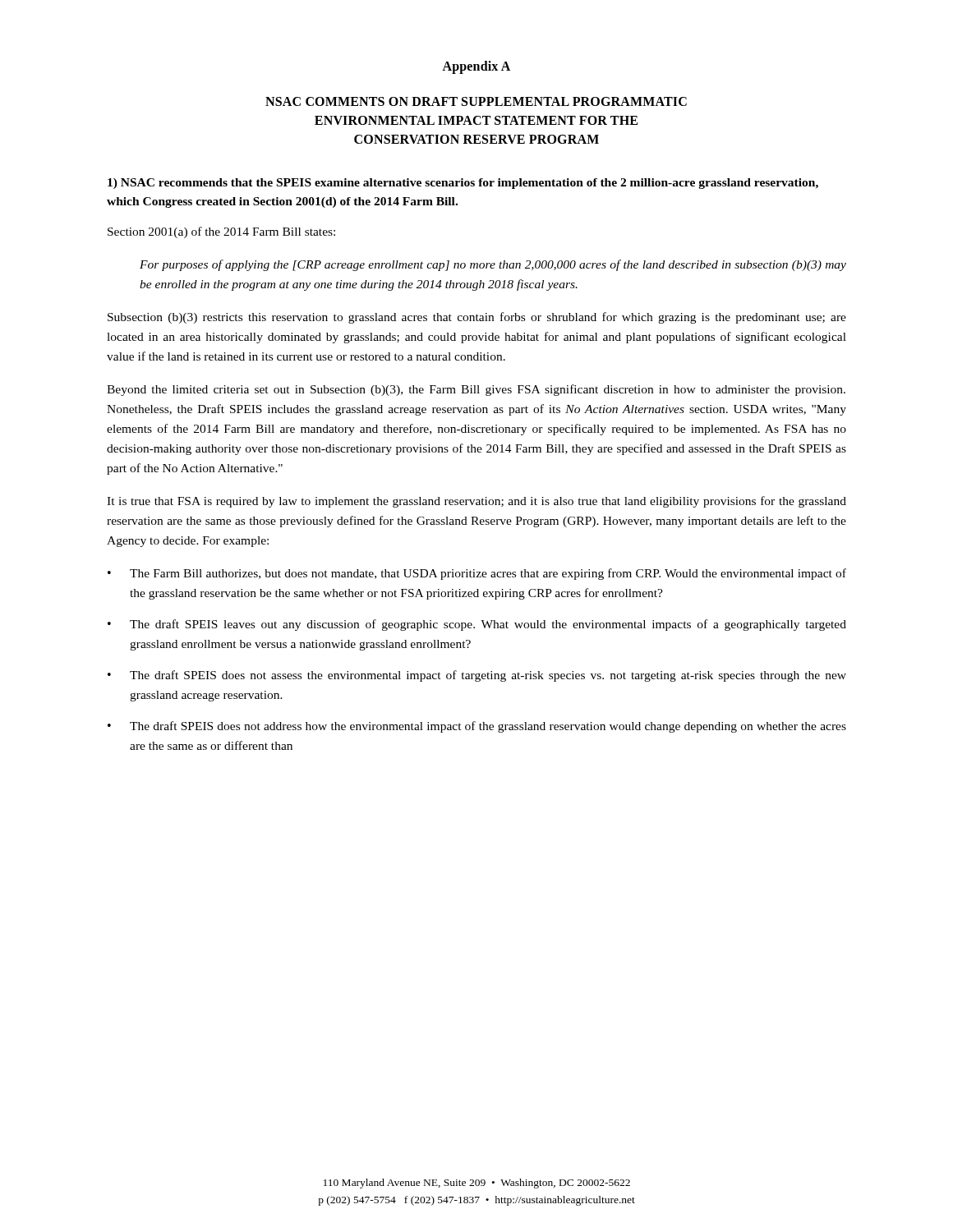This screenshot has height=1232, width=953.
Task: Where does it say "Appendix A"?
Action: point(476,66)
